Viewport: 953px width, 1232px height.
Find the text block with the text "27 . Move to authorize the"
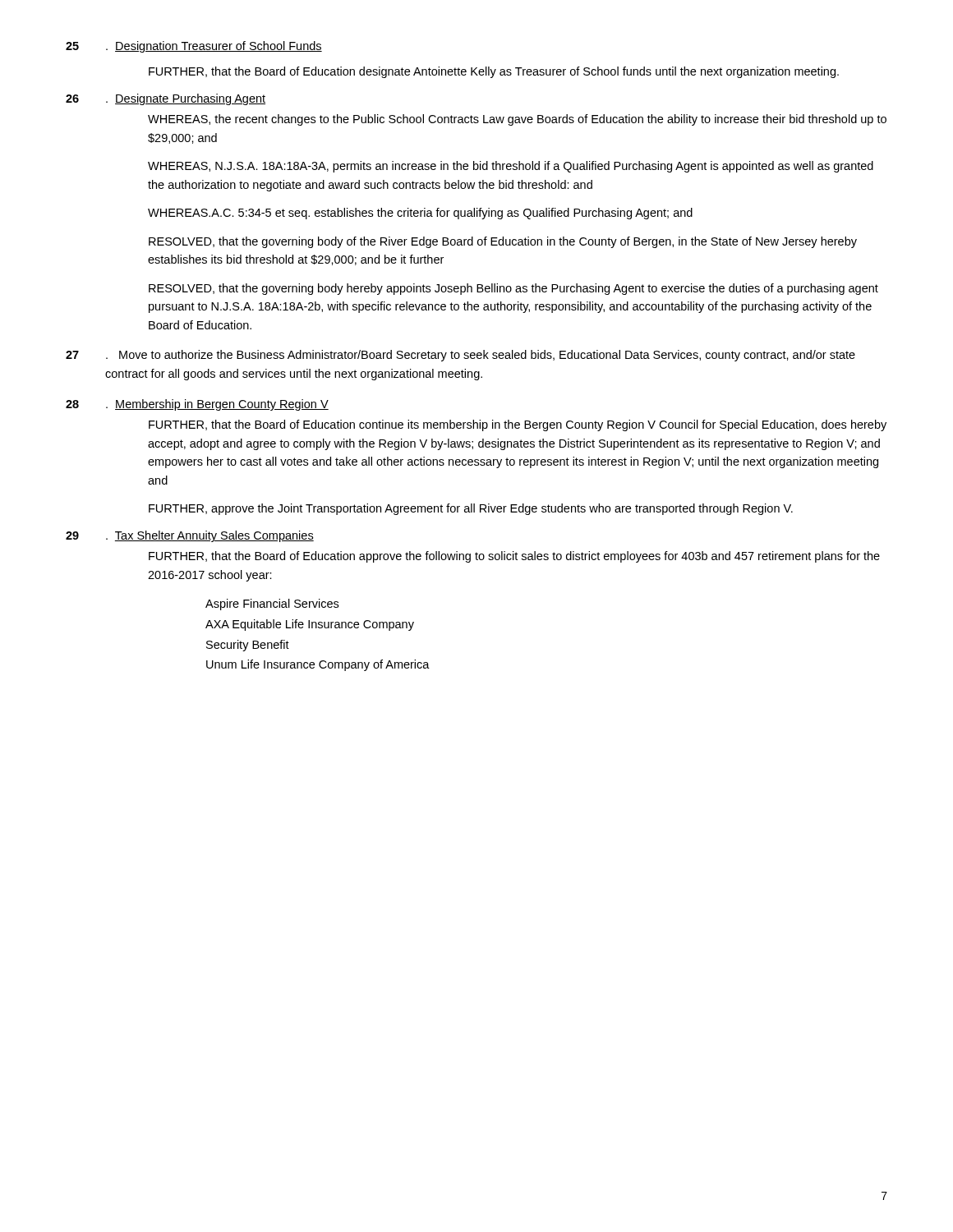(x=476, y=364)
